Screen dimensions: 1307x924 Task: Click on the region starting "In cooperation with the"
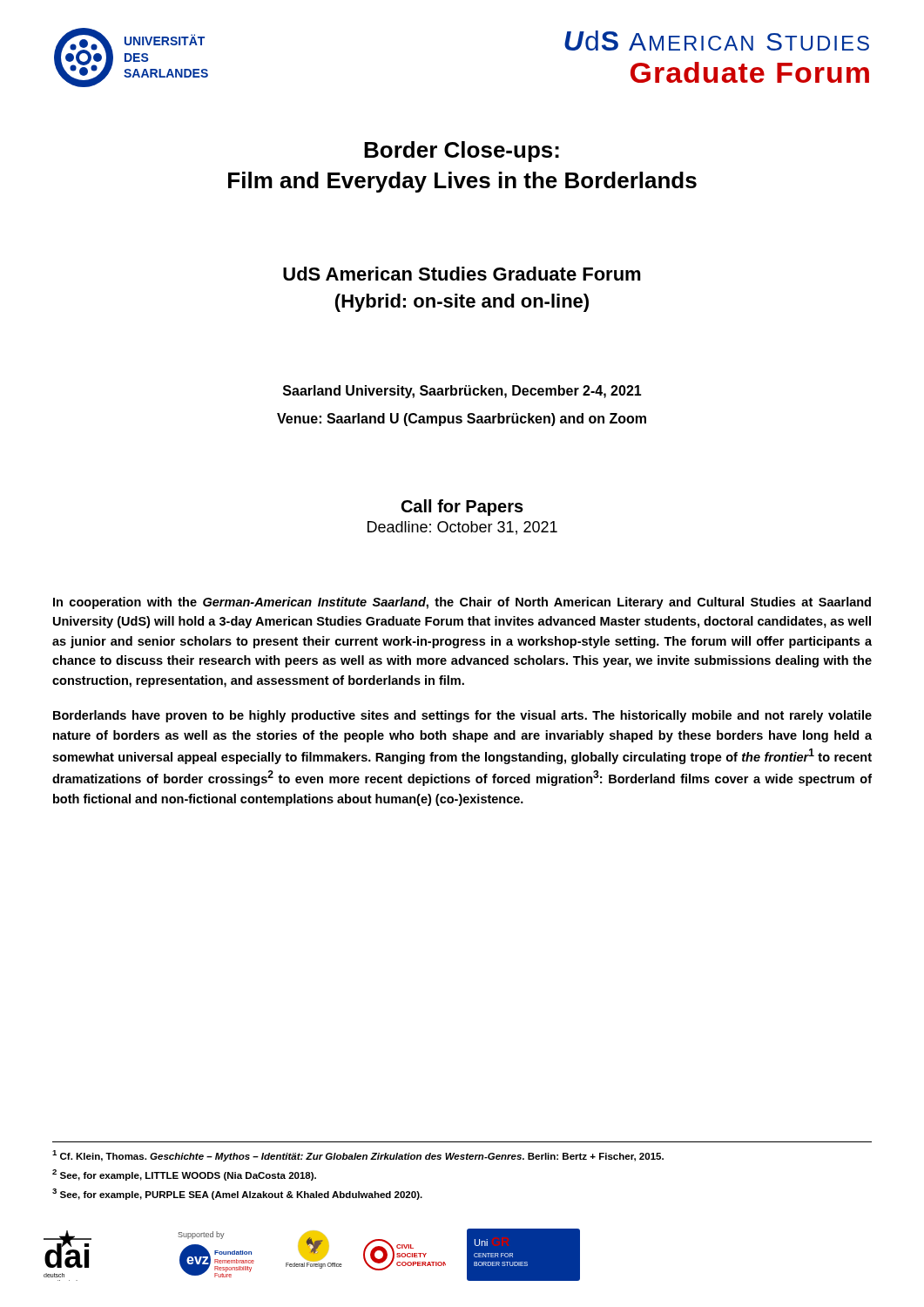(x=462, y=641)
